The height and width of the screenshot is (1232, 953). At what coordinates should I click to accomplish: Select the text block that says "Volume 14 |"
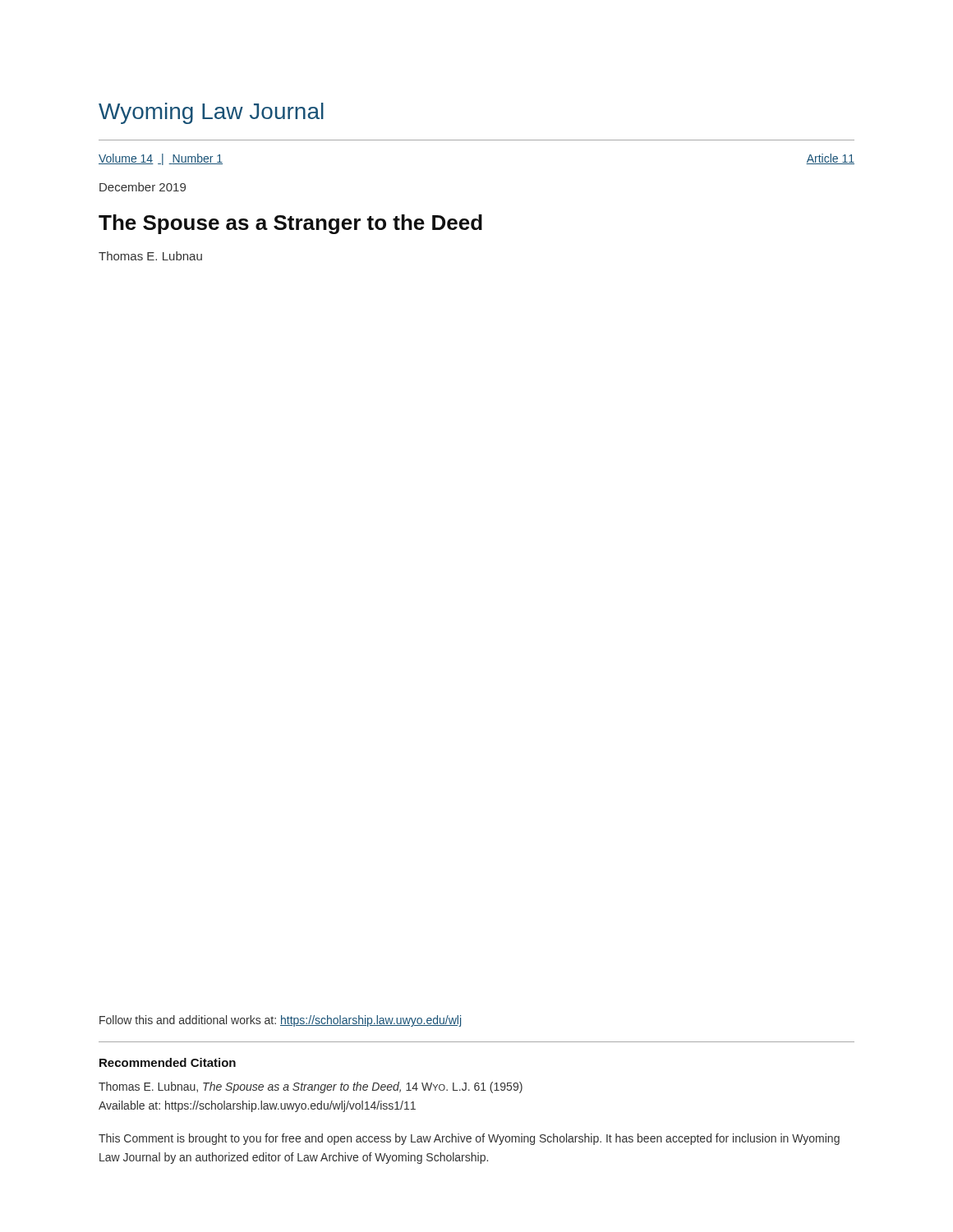[162, 159]
